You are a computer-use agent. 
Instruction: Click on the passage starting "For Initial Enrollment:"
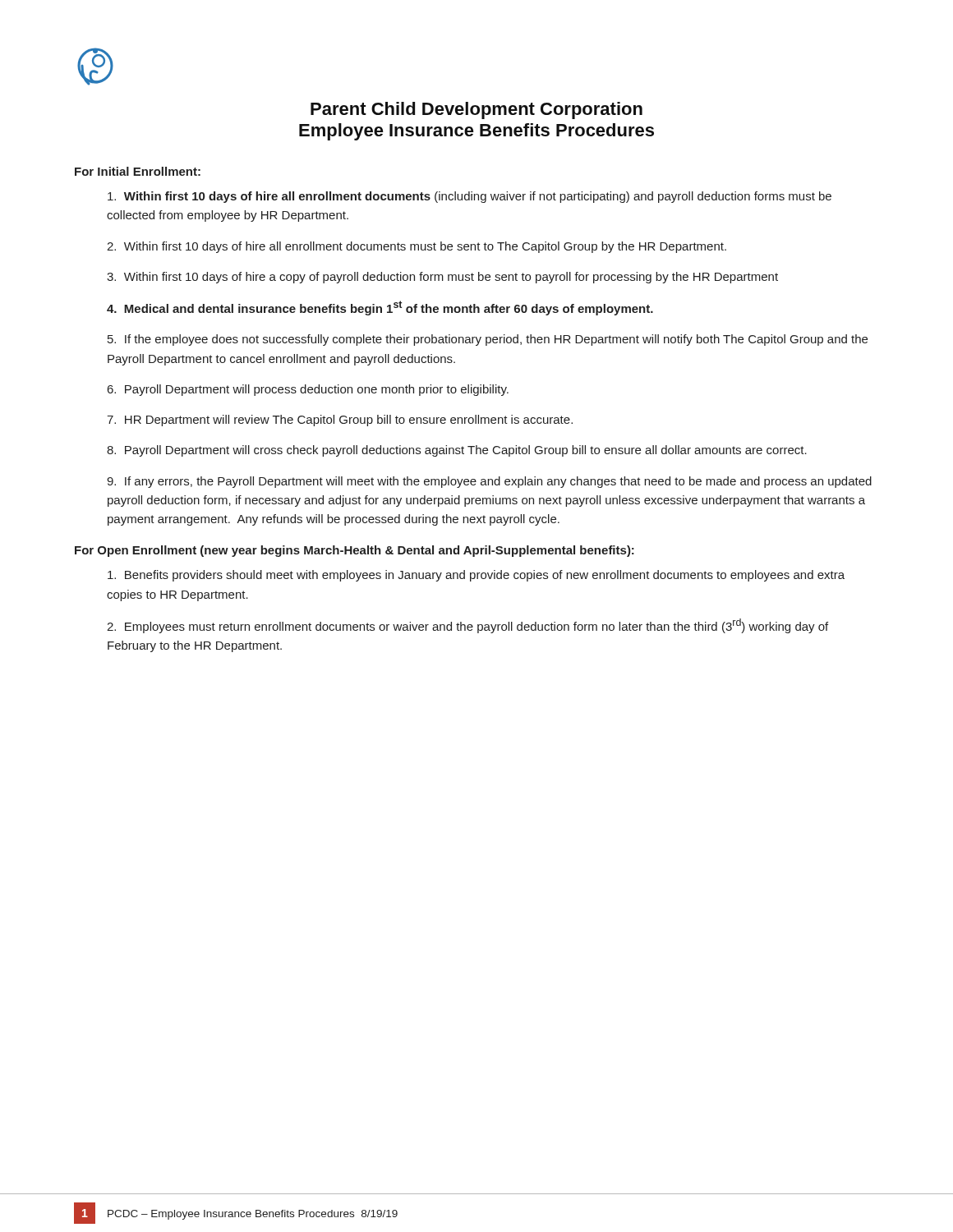point(138,171)
